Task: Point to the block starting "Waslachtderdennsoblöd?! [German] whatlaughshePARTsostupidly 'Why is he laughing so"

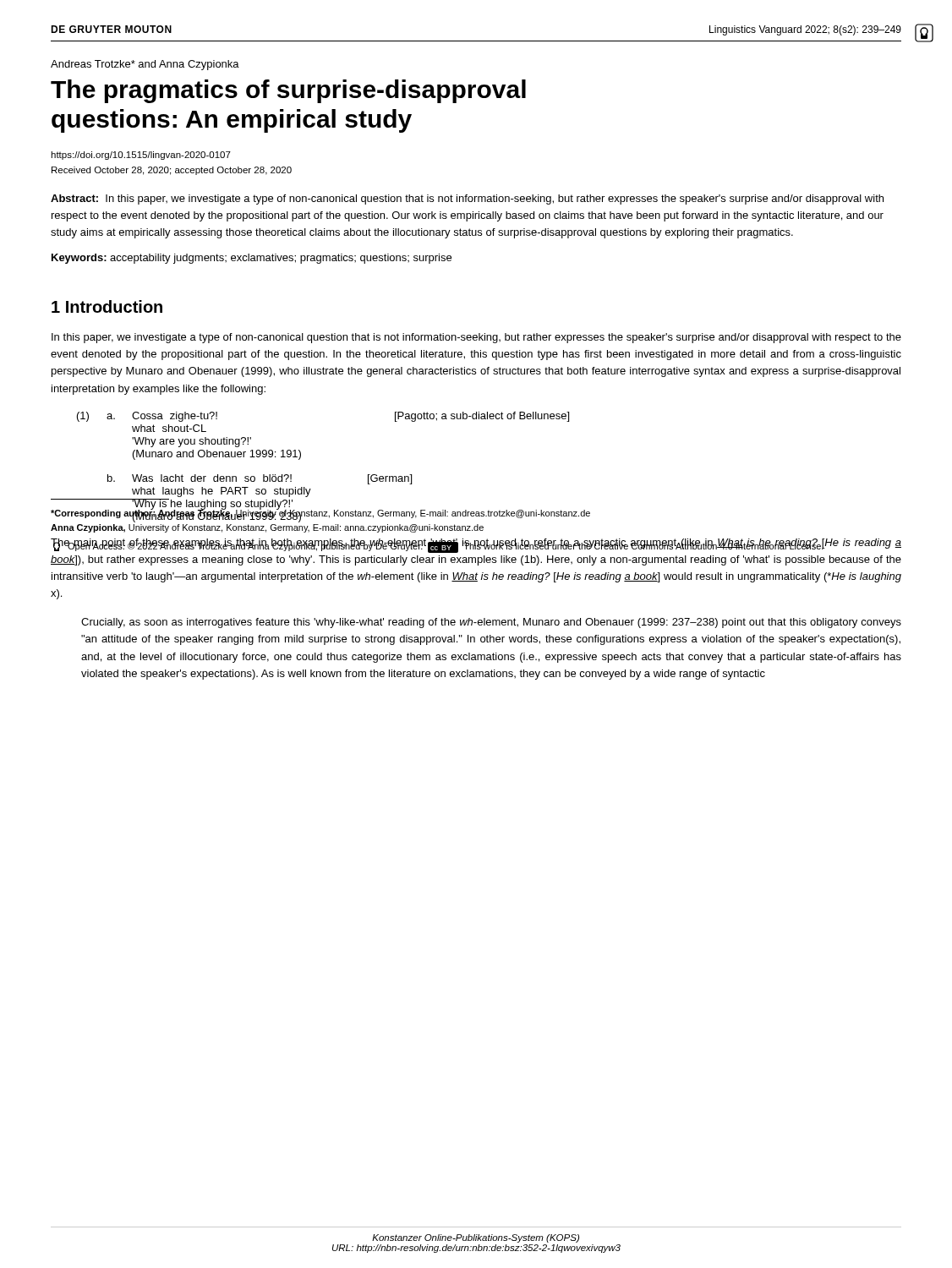Action: tap(272, 479)
